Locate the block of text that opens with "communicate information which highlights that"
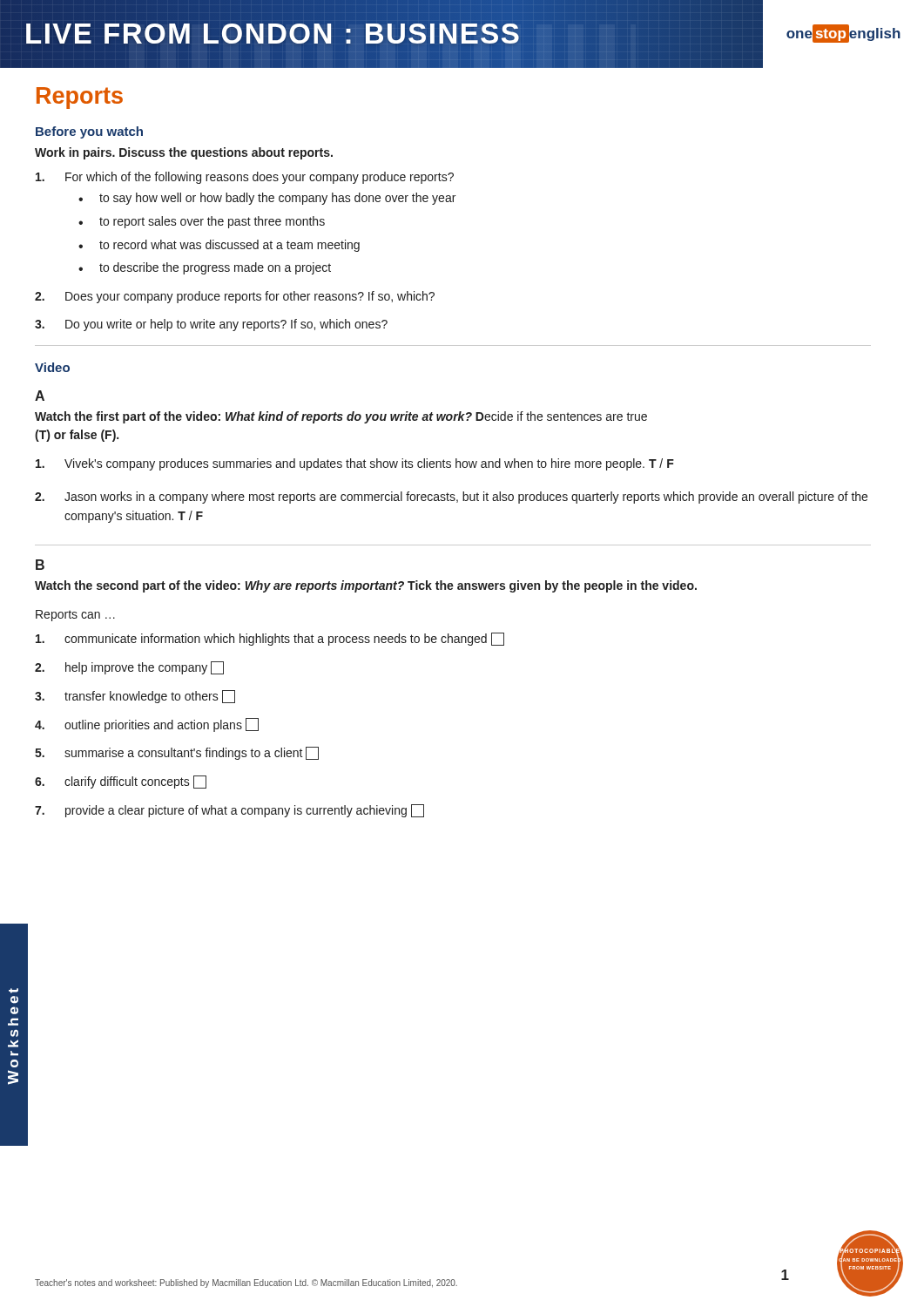924x1307 pixels. (x=269, y=639)
